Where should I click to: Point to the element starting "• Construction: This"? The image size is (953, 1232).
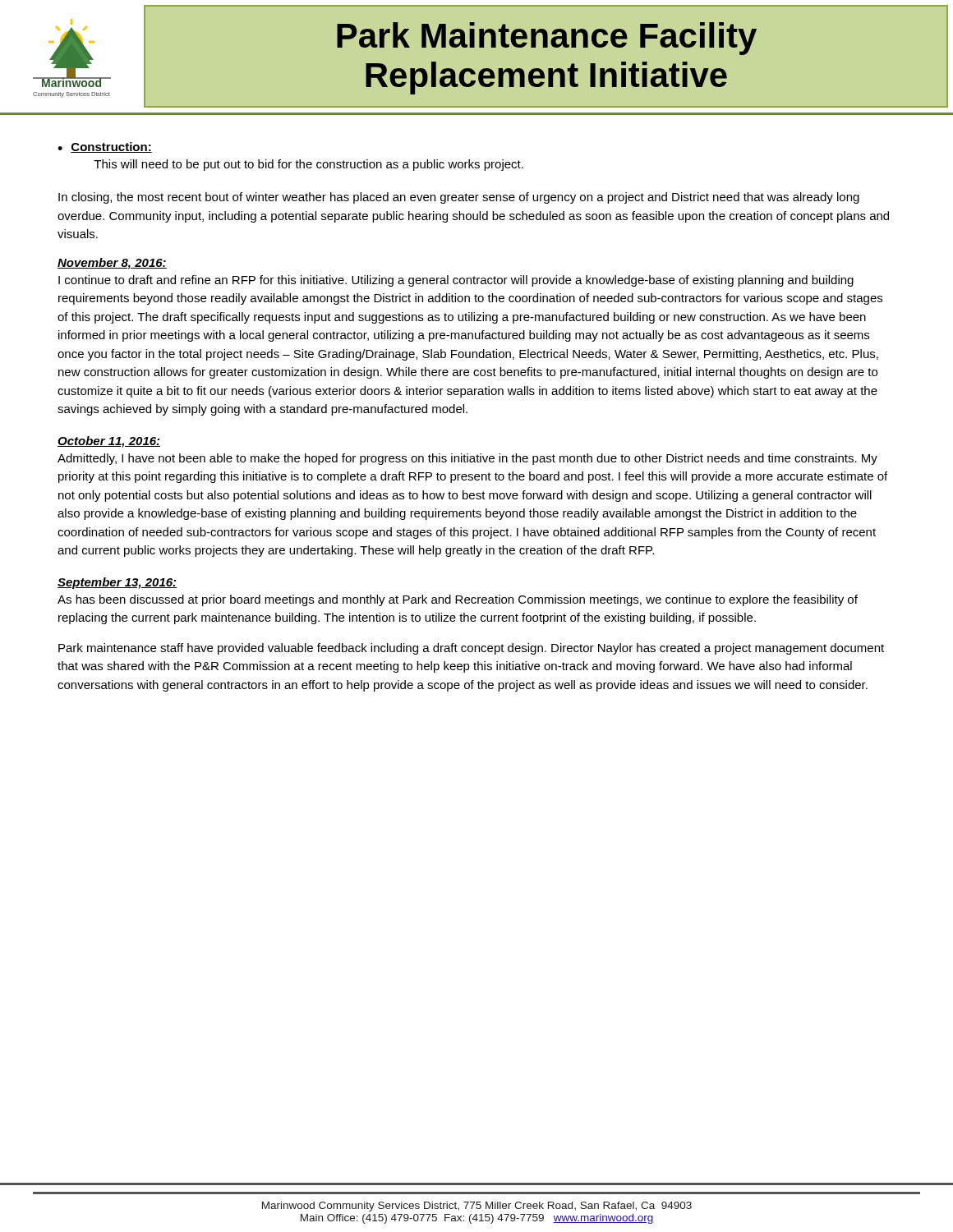click(291, 155)
